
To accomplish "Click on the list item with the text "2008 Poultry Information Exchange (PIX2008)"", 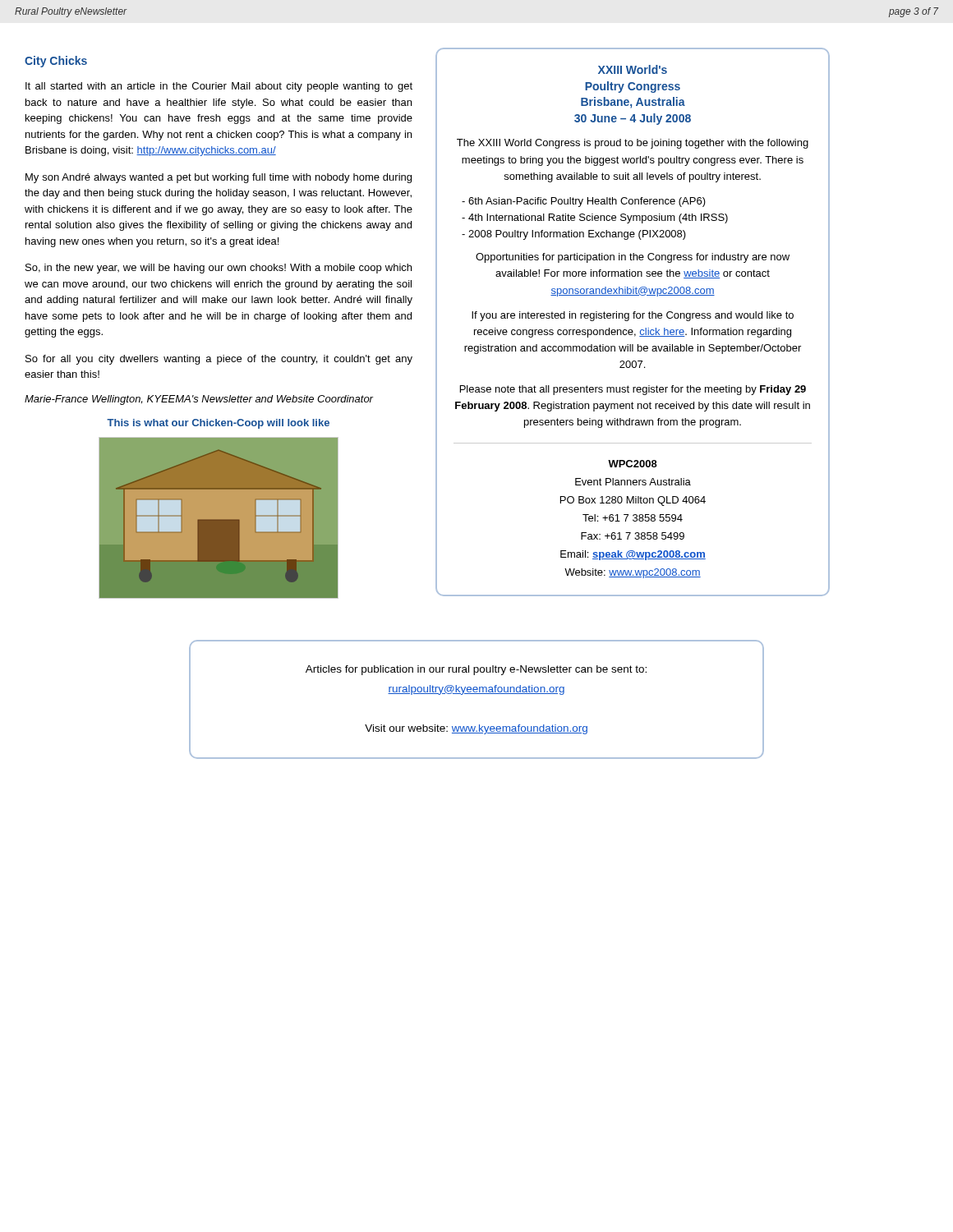I will coord(574,234).
